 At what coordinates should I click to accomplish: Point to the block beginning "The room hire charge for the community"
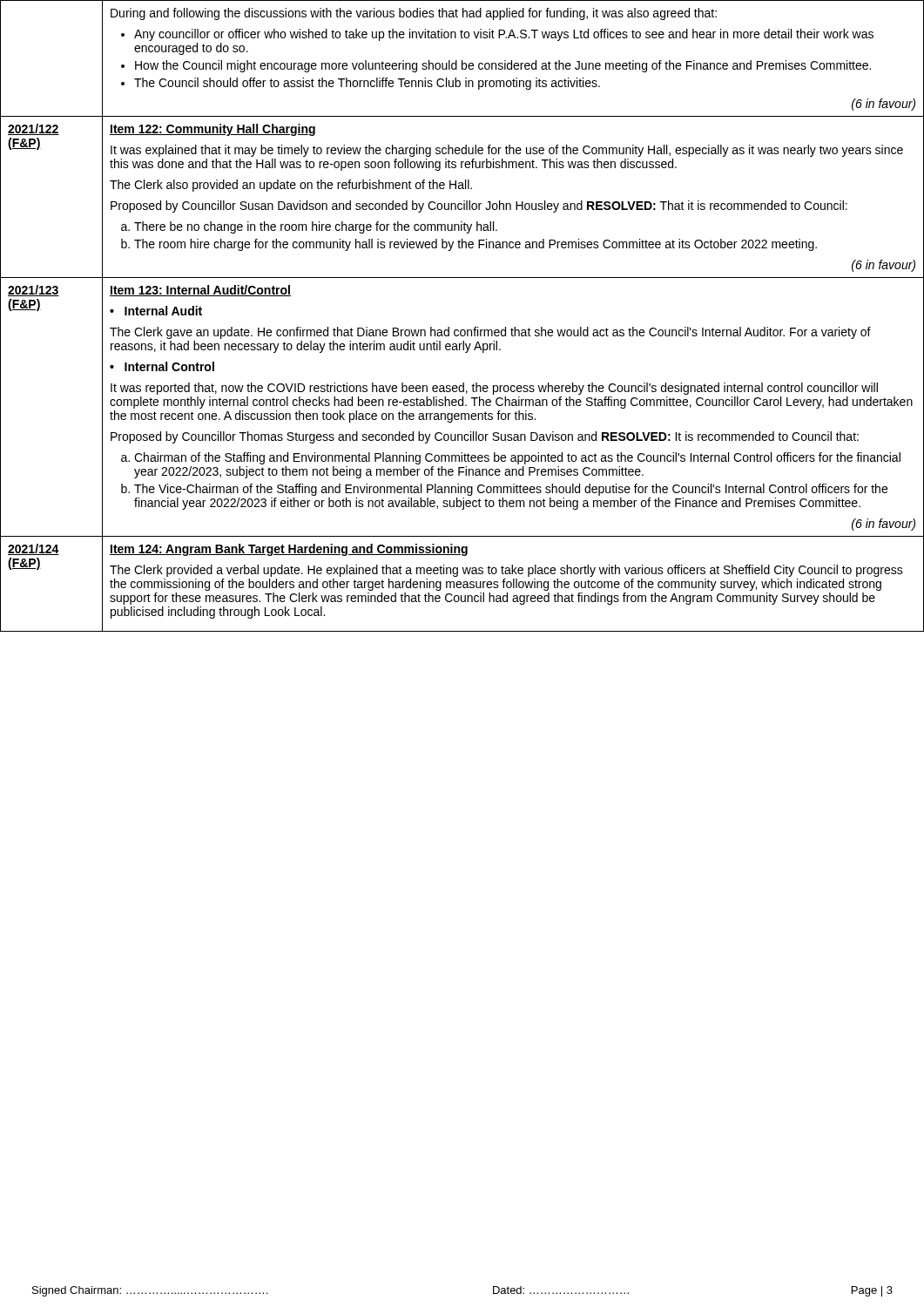(x=476, y=244)
